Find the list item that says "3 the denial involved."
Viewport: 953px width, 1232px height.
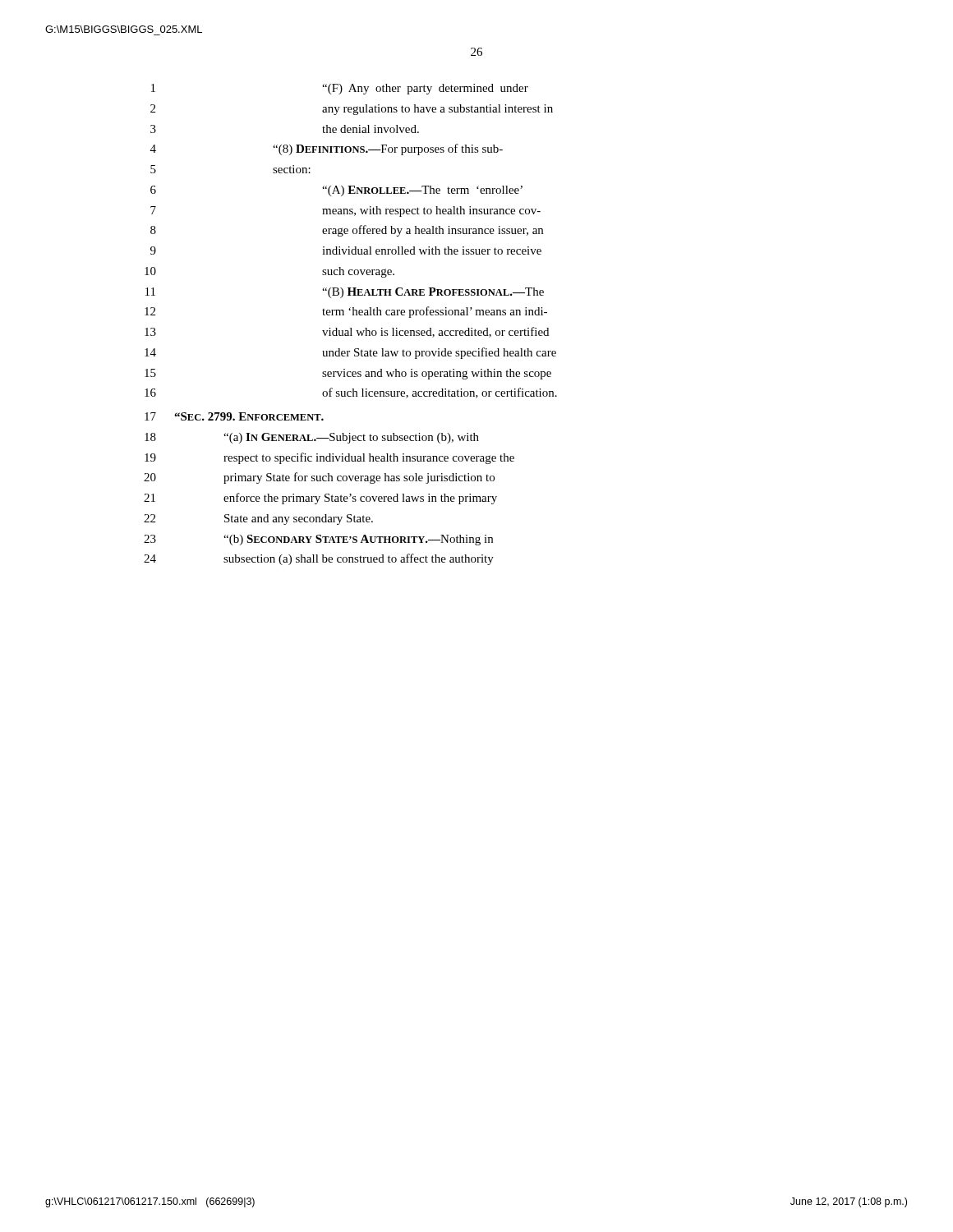click(153, 129)
